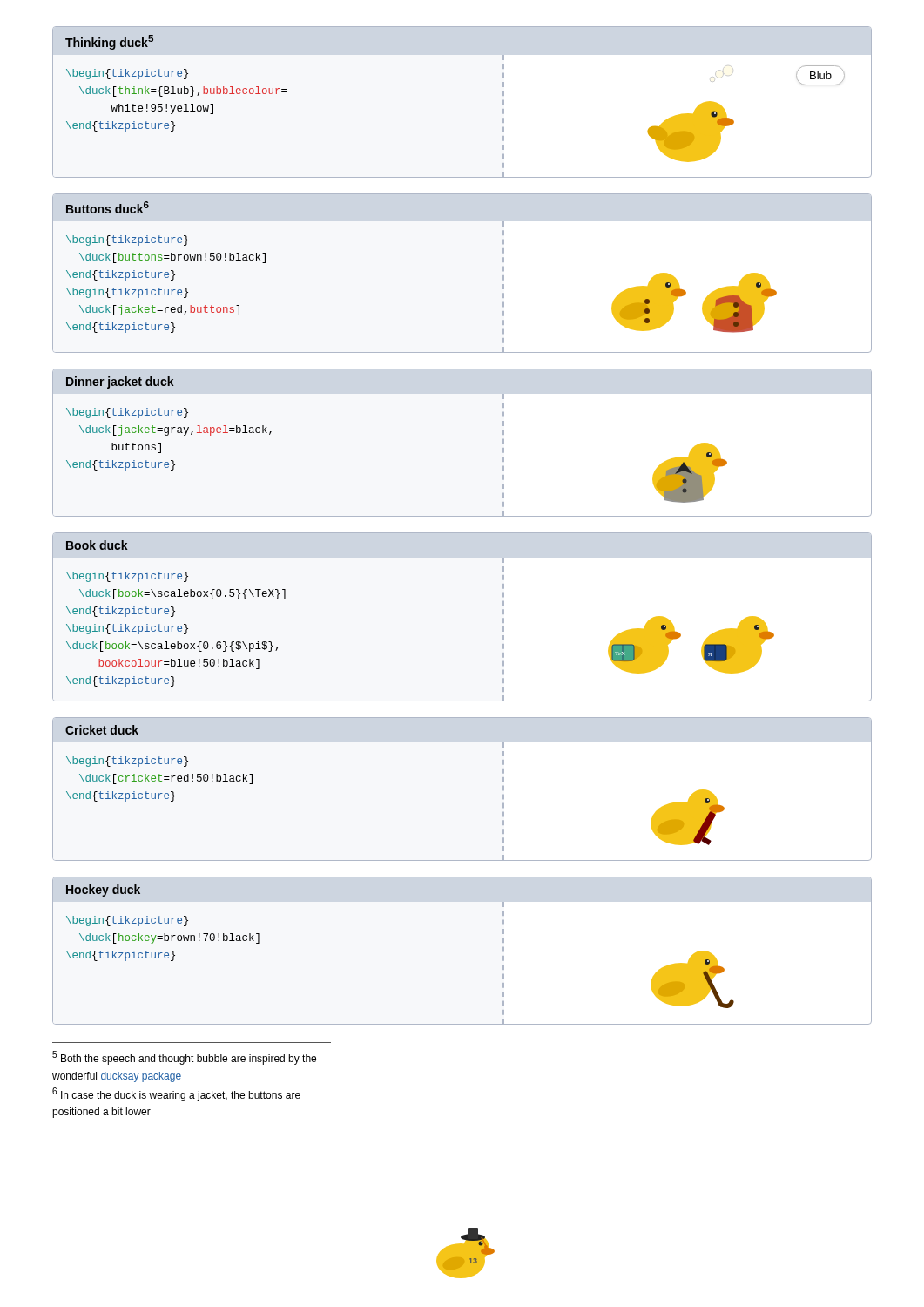
Task: Find the element starting "\begin{tikzpicture} \duck[cricket=red!50!black] \end{tikzpicture}"
Action: point(160,779)
